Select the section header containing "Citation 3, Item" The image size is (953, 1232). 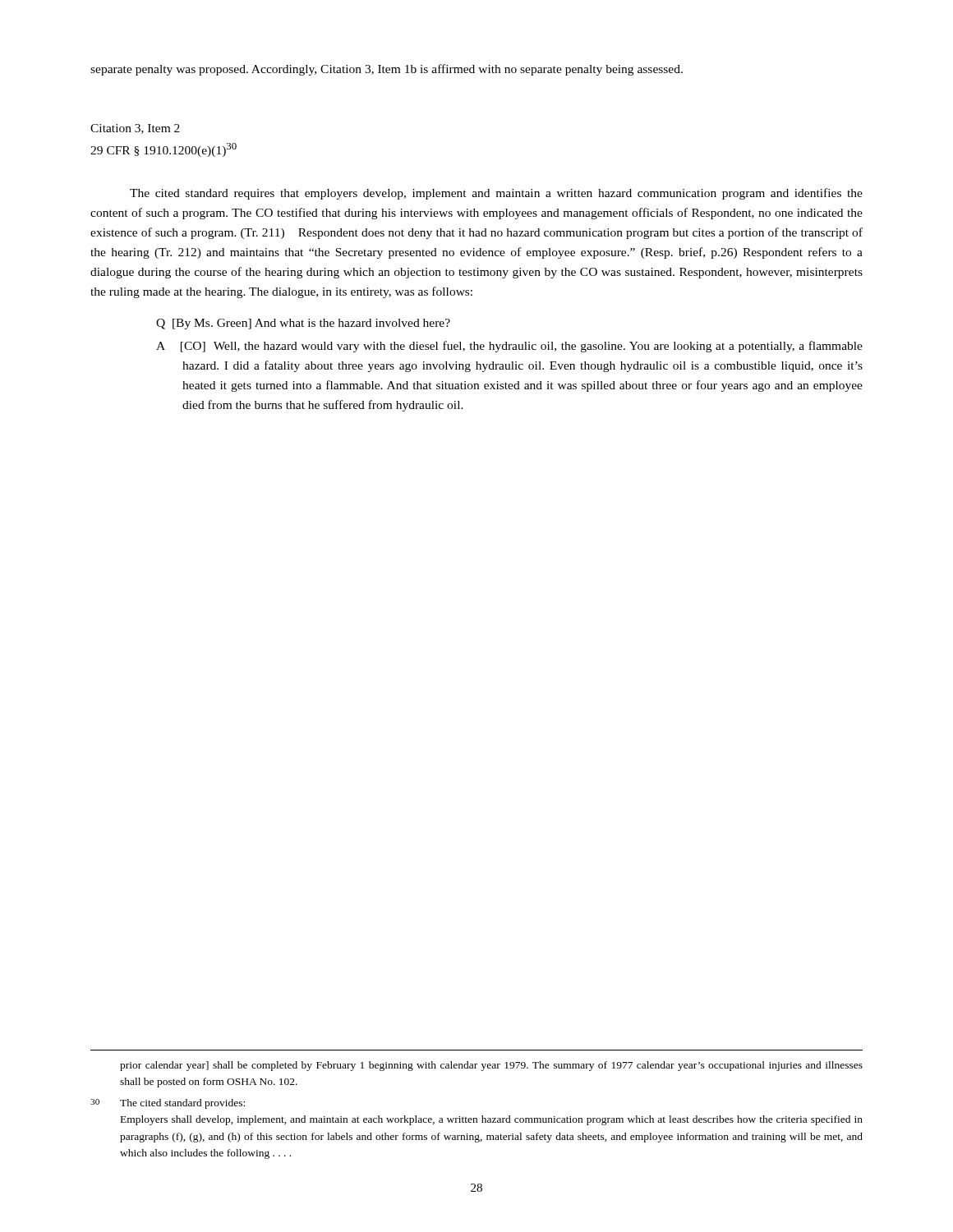135,129
